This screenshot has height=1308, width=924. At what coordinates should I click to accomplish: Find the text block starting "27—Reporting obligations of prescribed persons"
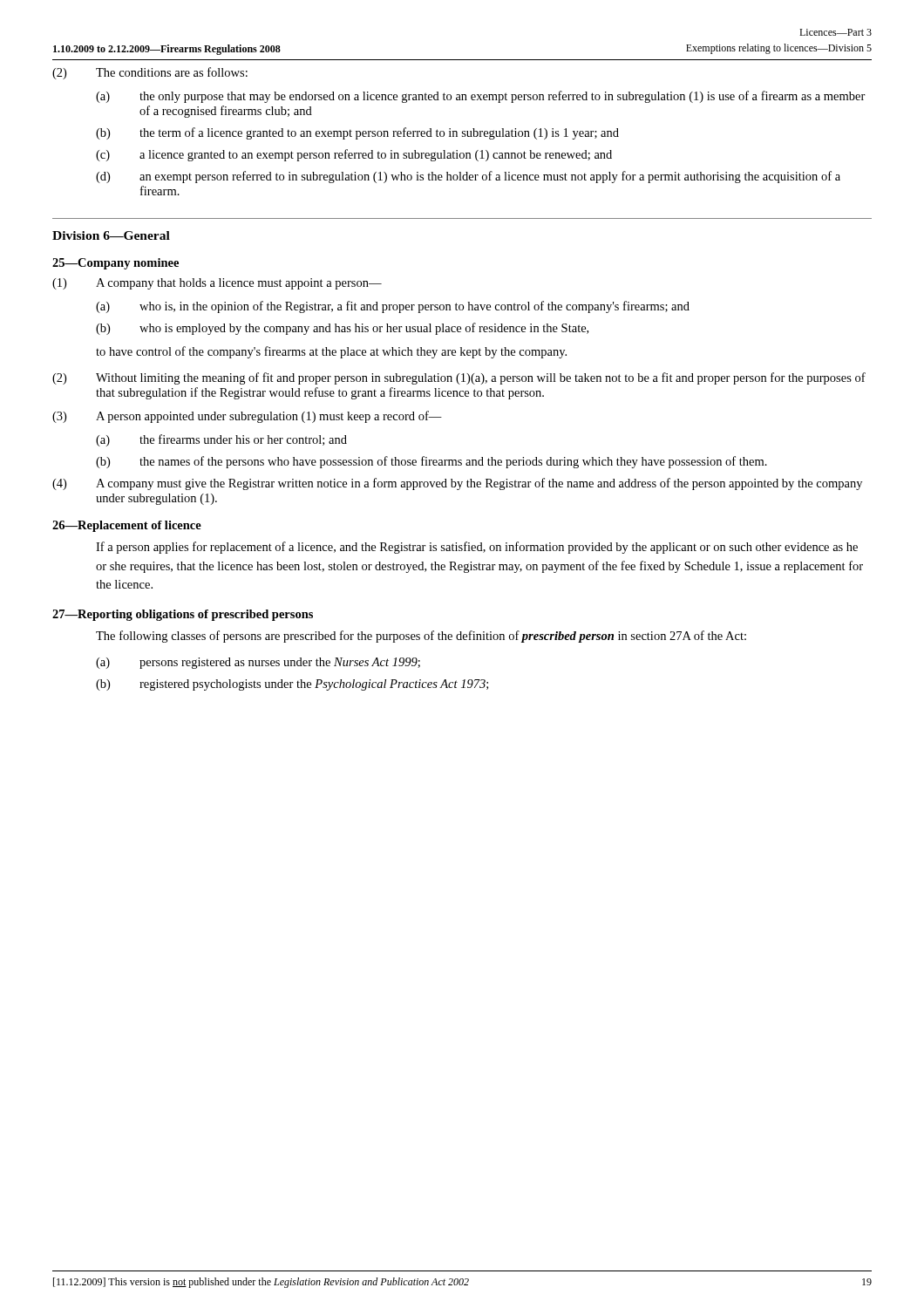click(x=183, y=614)
